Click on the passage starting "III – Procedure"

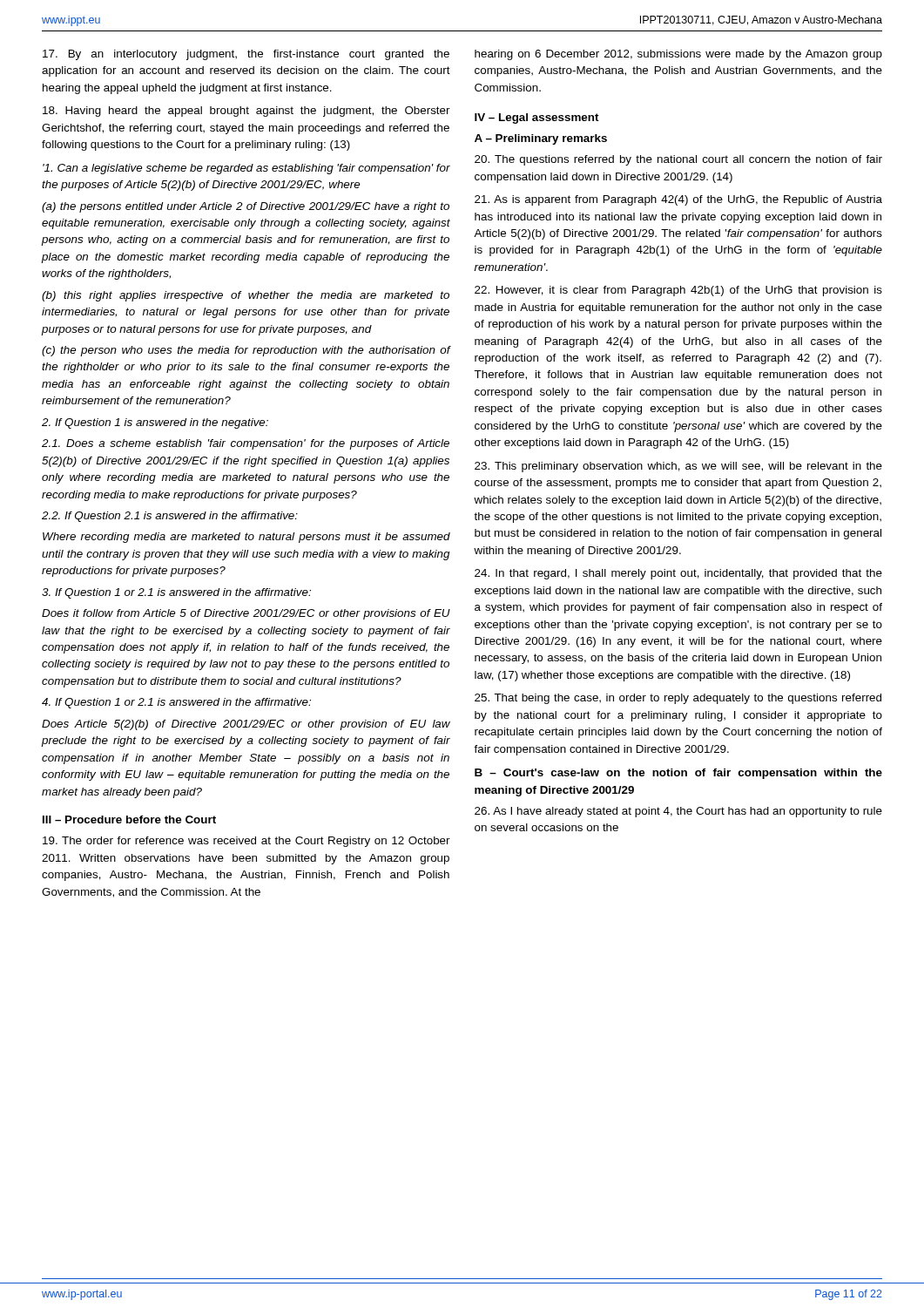click(x=129, y=819)
